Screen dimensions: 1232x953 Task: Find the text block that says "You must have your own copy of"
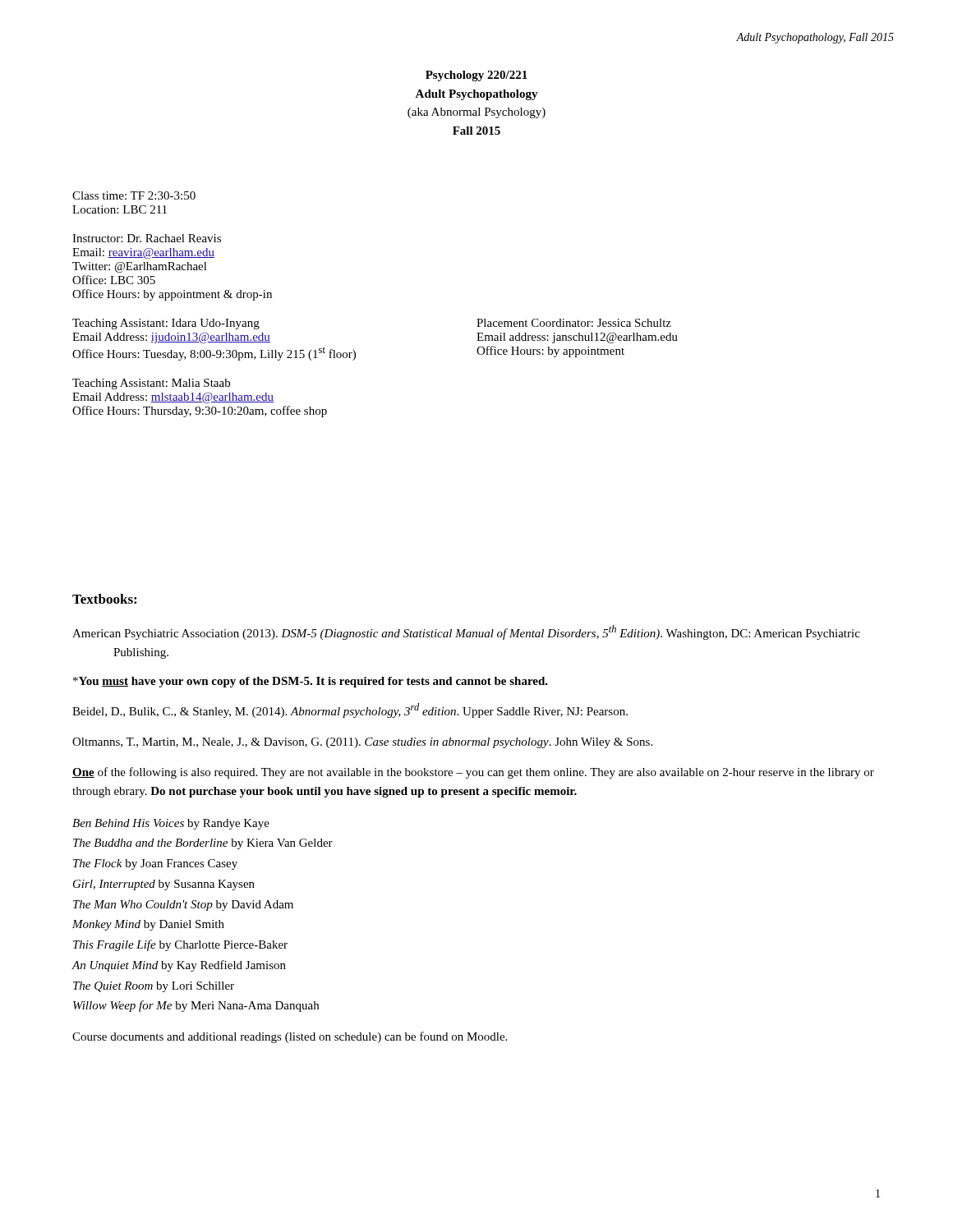pyautogui.click(x=310, y=680)
